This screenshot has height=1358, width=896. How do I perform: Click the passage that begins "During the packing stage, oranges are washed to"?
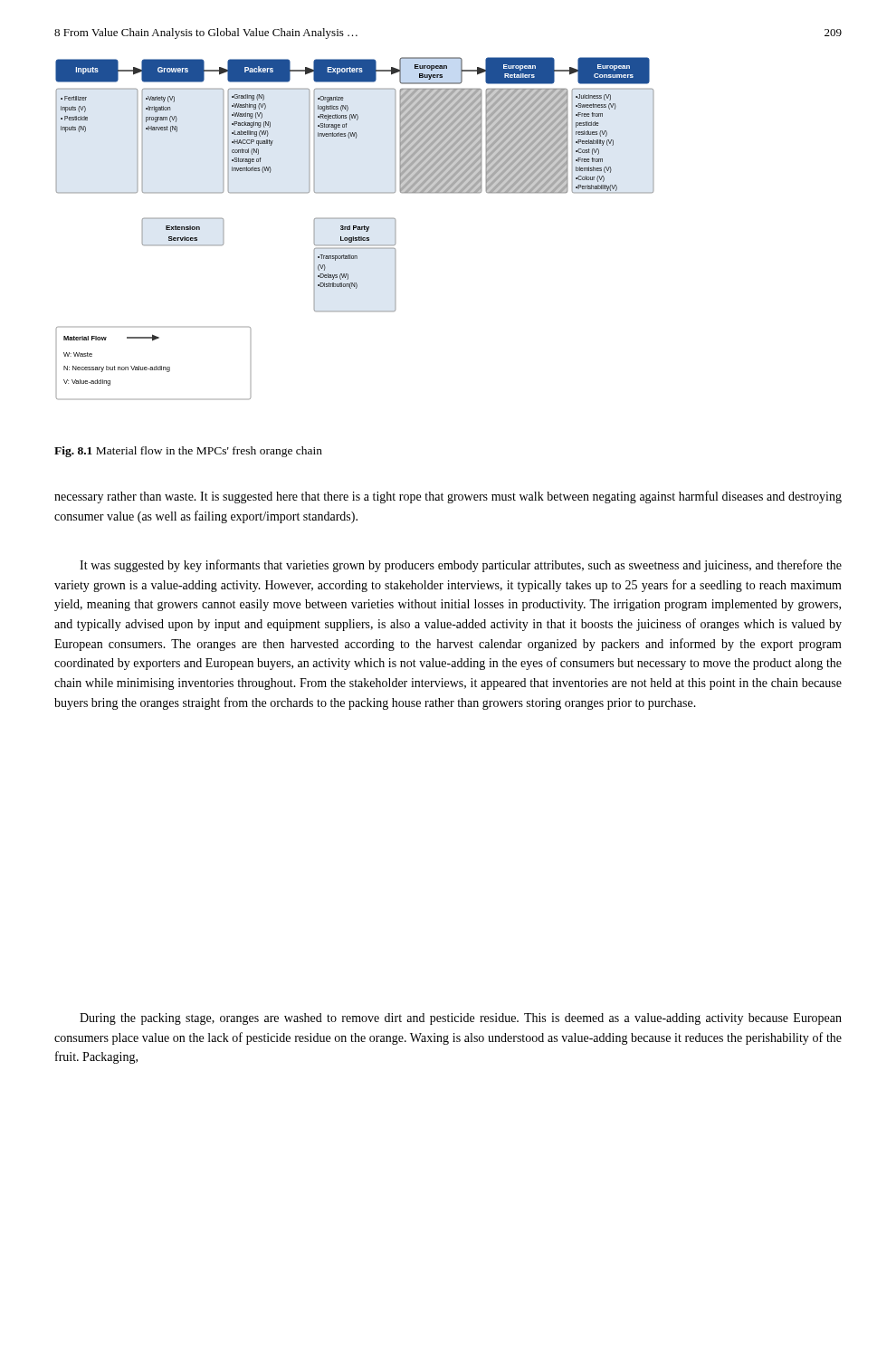(448, 1038)
